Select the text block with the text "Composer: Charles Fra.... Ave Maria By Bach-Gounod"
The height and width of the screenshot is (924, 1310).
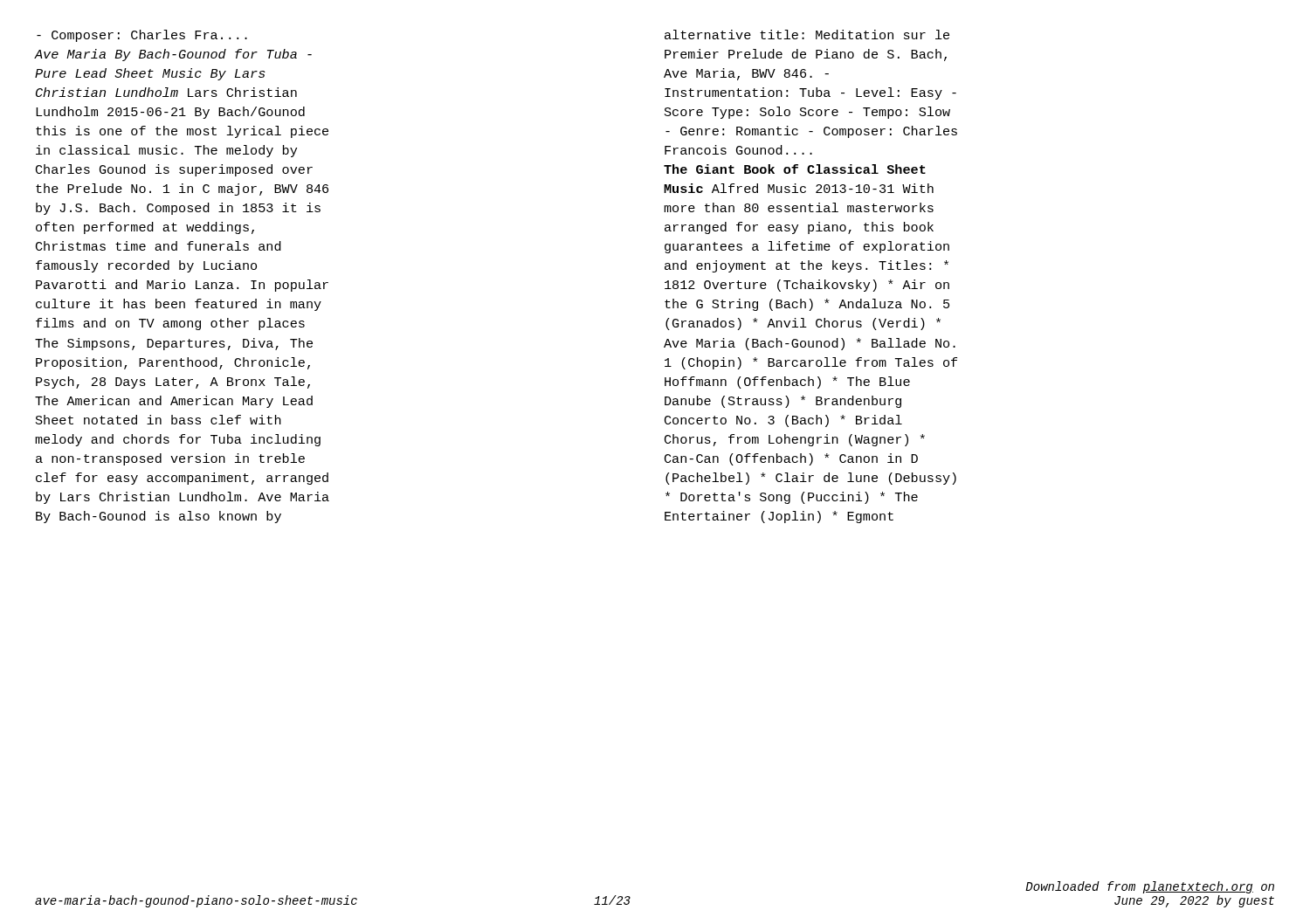pyautogui.click(x=332, y=276)
